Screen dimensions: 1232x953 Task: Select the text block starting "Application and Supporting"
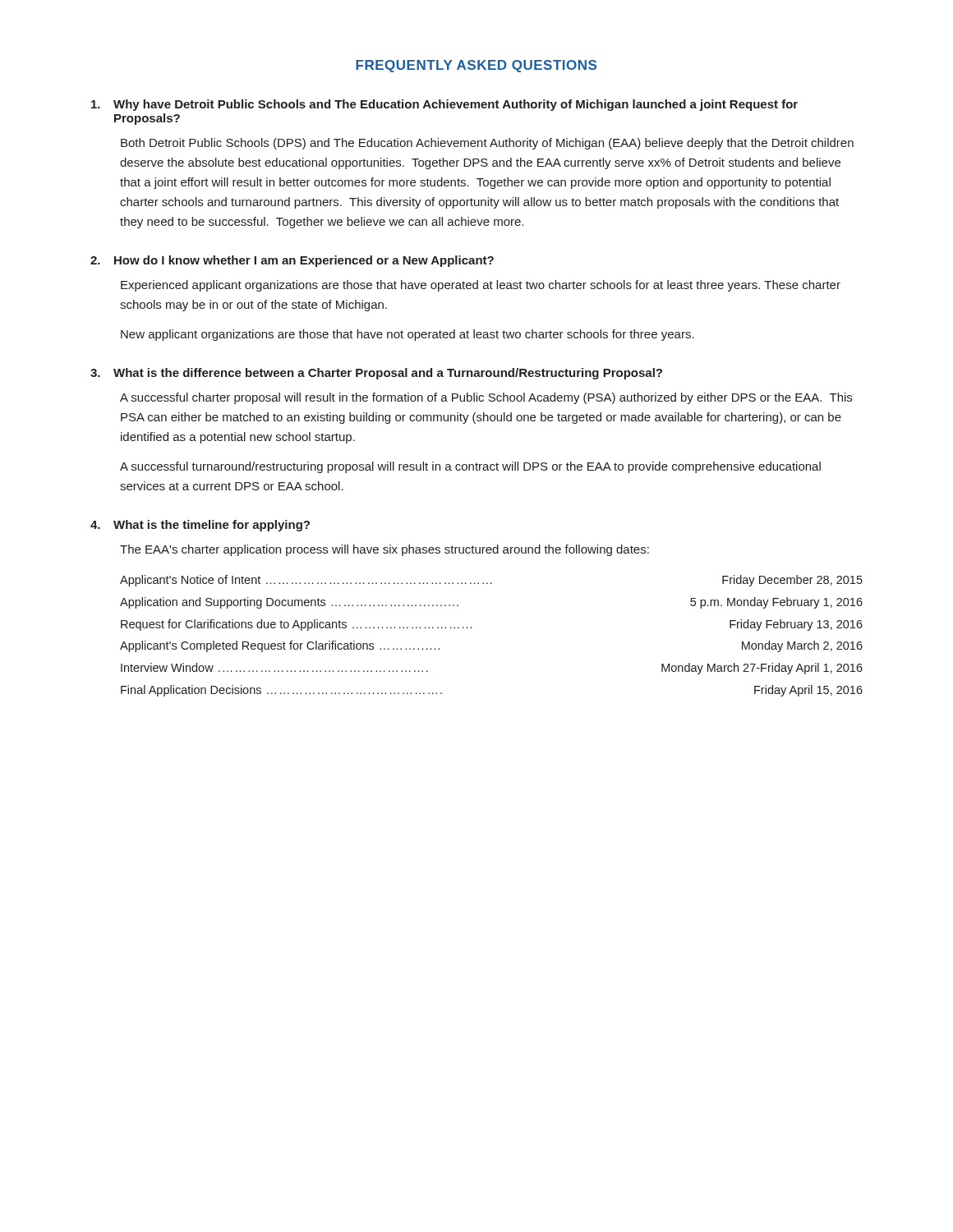(221, 602)
